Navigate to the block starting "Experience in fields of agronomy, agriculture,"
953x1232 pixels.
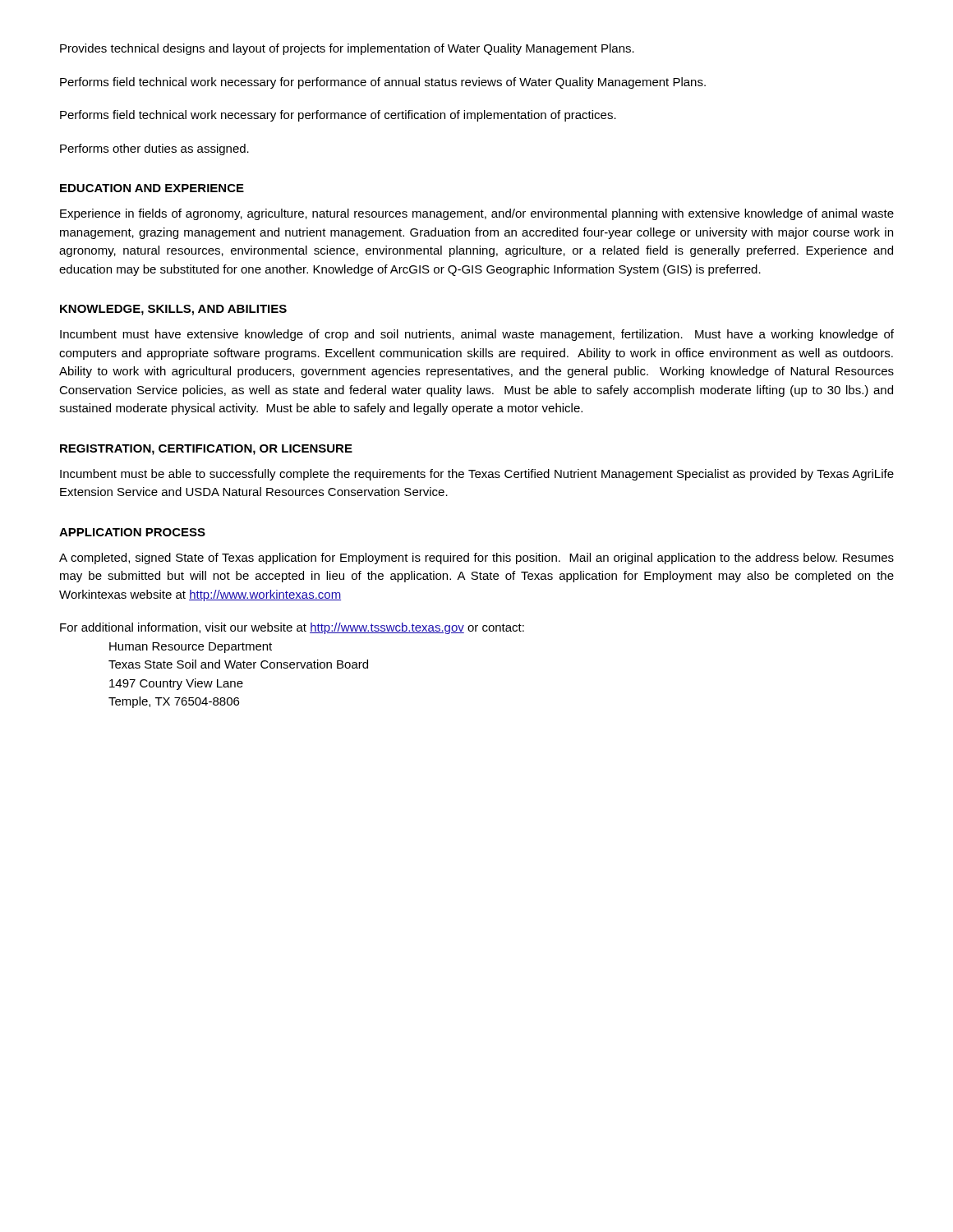[x=476, y=241]
